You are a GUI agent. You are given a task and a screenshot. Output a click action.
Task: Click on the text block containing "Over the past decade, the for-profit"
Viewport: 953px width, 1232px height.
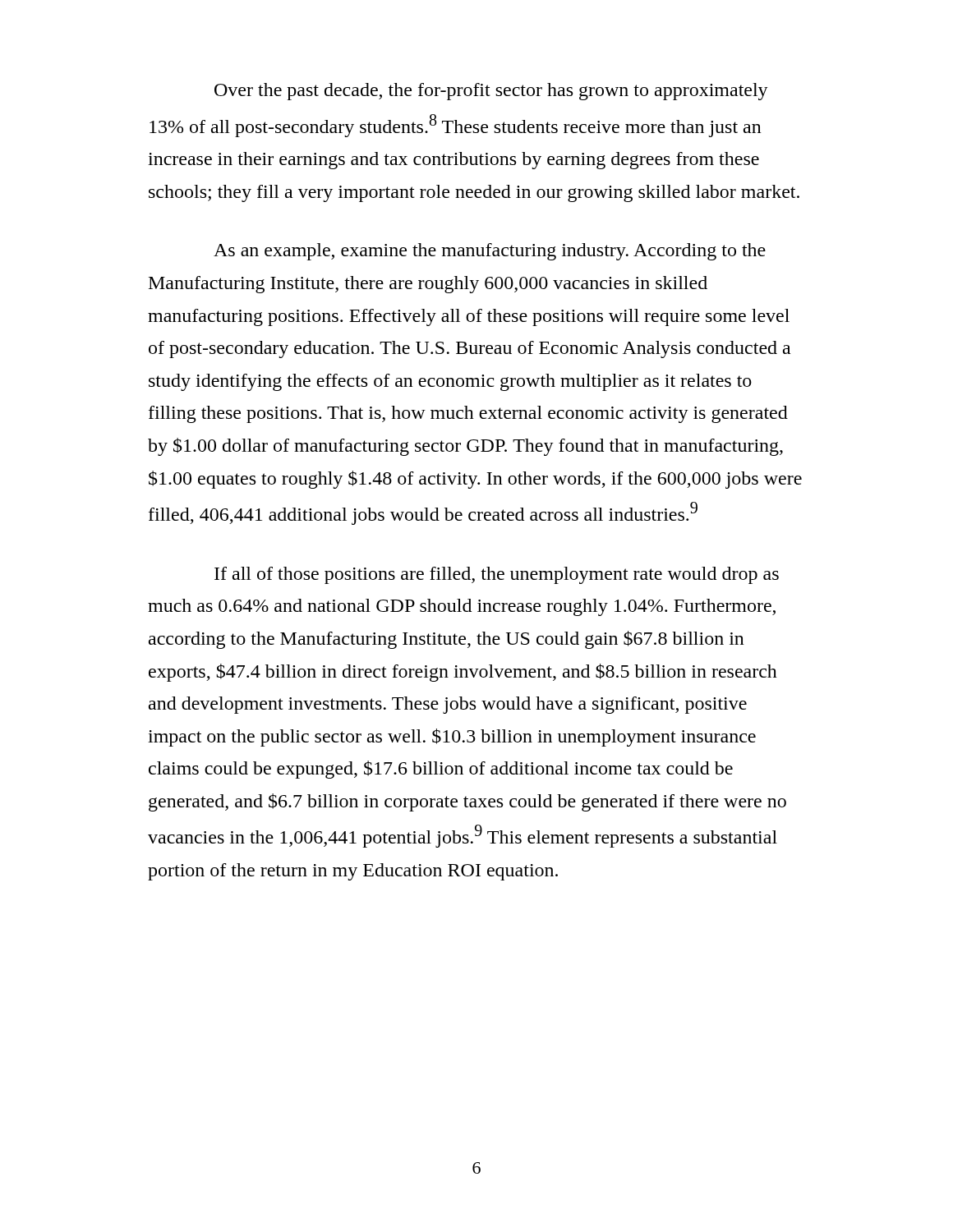tap(474, 140)
